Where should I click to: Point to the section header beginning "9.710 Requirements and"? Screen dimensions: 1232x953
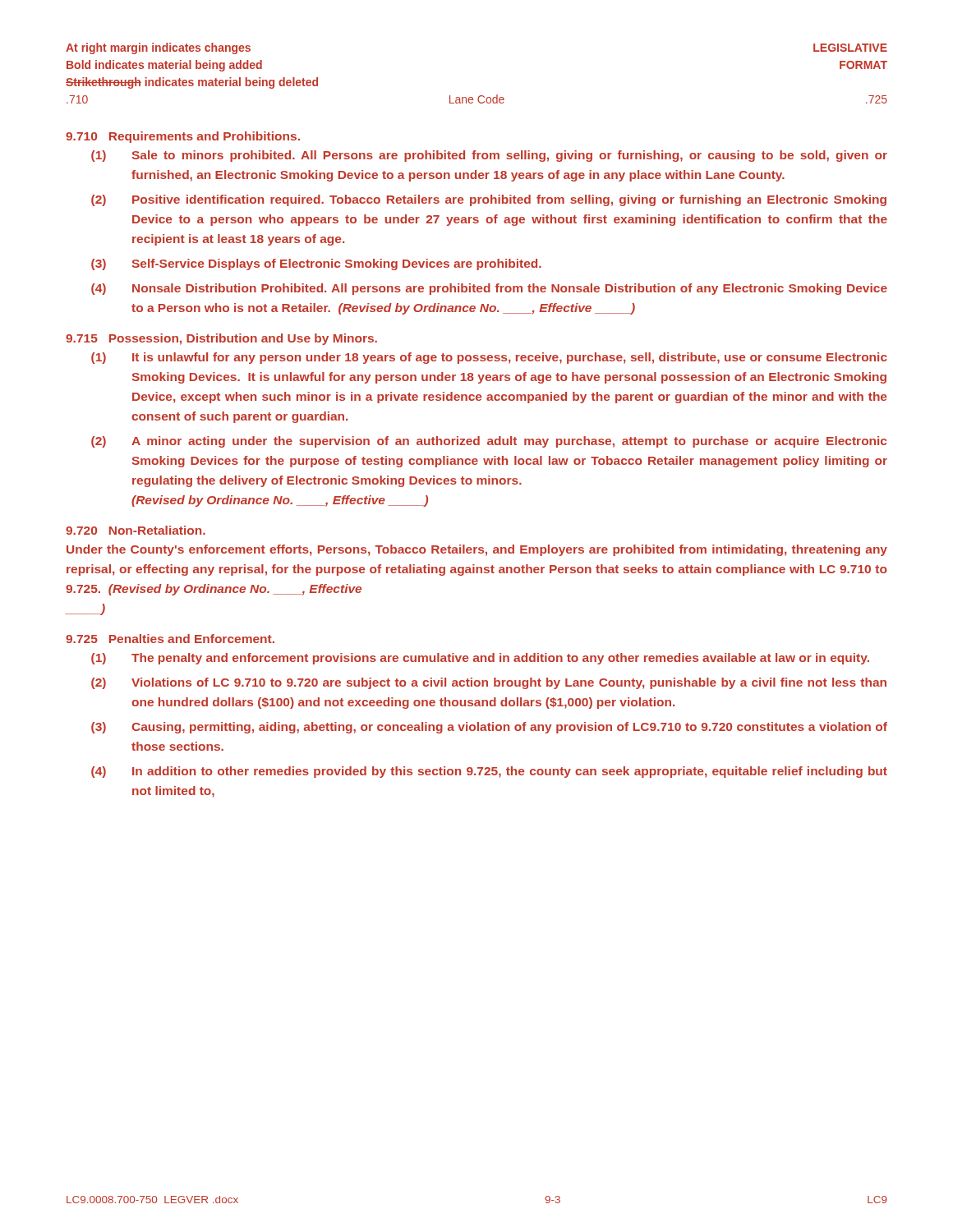[183, 136]
